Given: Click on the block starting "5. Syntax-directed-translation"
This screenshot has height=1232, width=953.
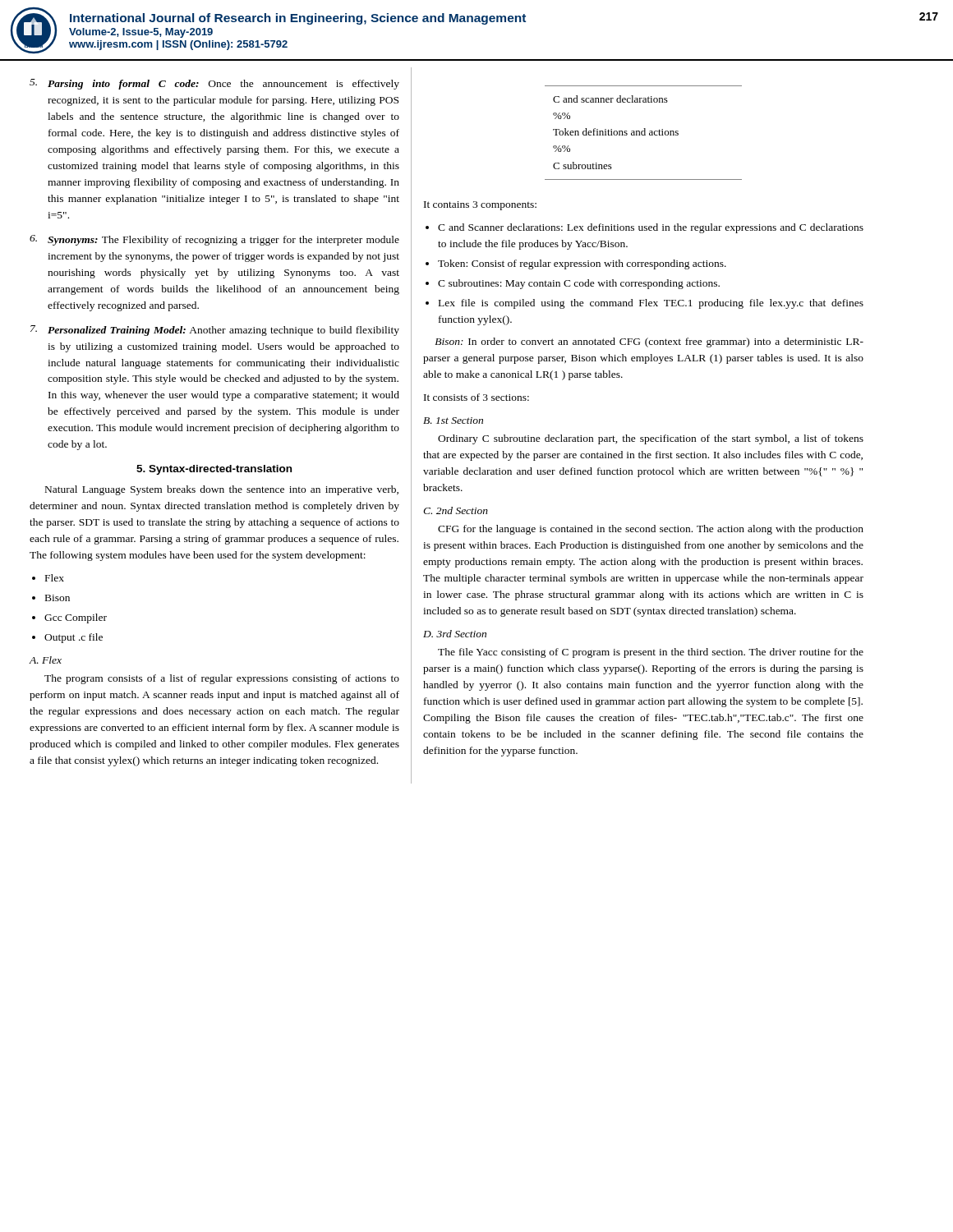Looking at the screenshot, I should click(214, 469).
